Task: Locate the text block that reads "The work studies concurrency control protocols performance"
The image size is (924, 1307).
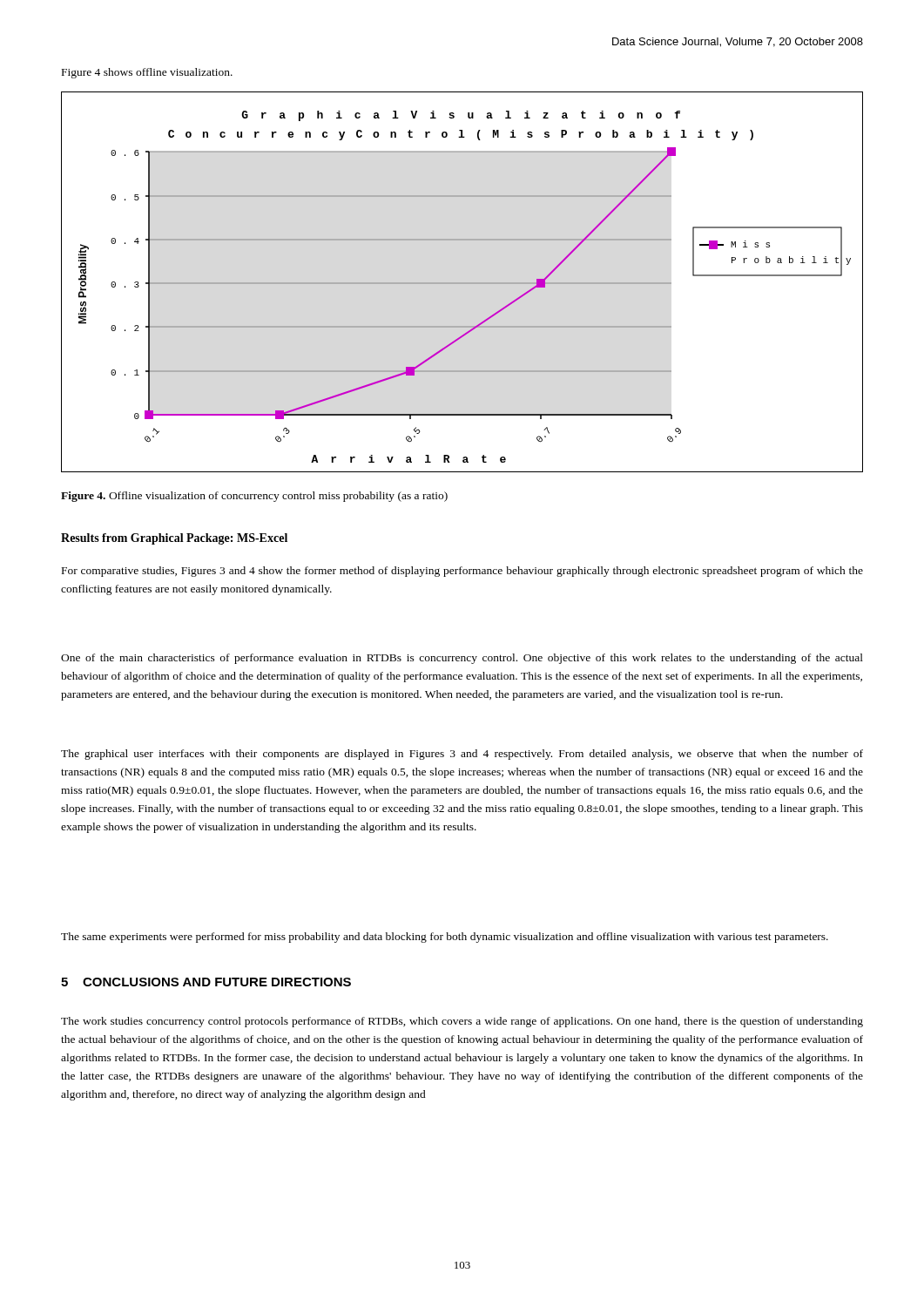Action: (462, 1057)
